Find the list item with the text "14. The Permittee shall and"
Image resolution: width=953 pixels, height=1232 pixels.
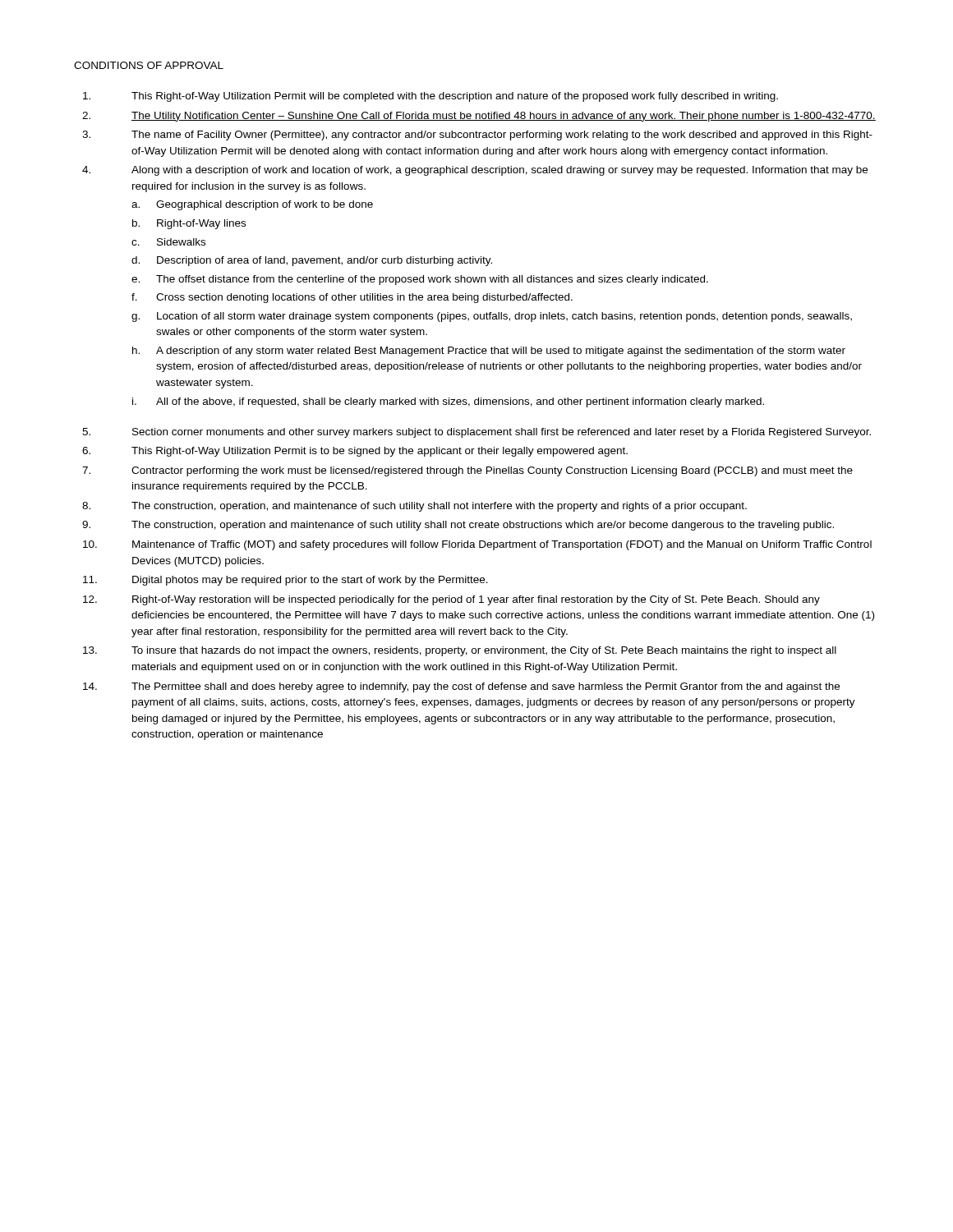(476, 710)
